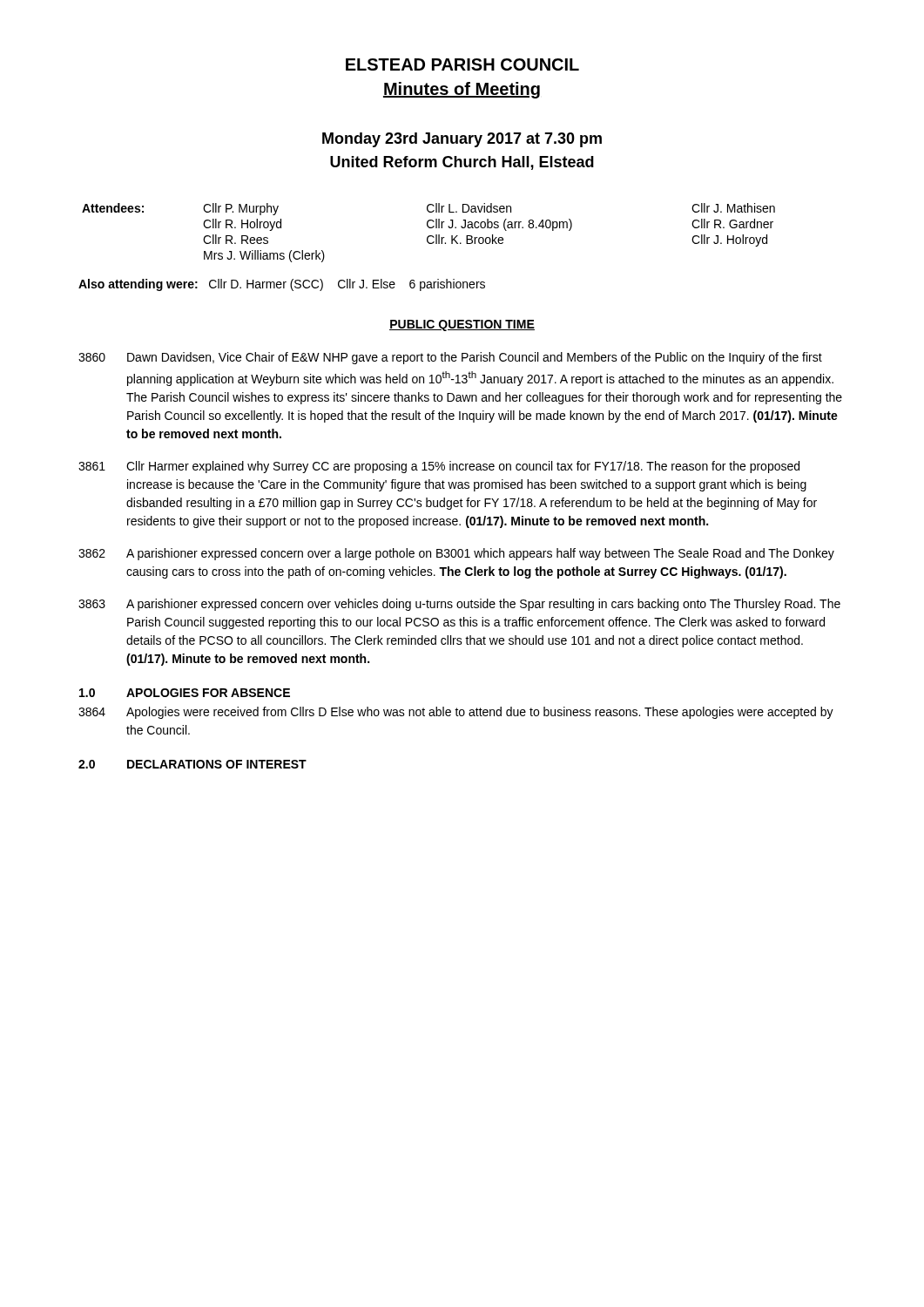Locate the block starting "3864 Apologies were received from Cllrs D Else"
924x1307 pixels.
[x=462, y=721]
